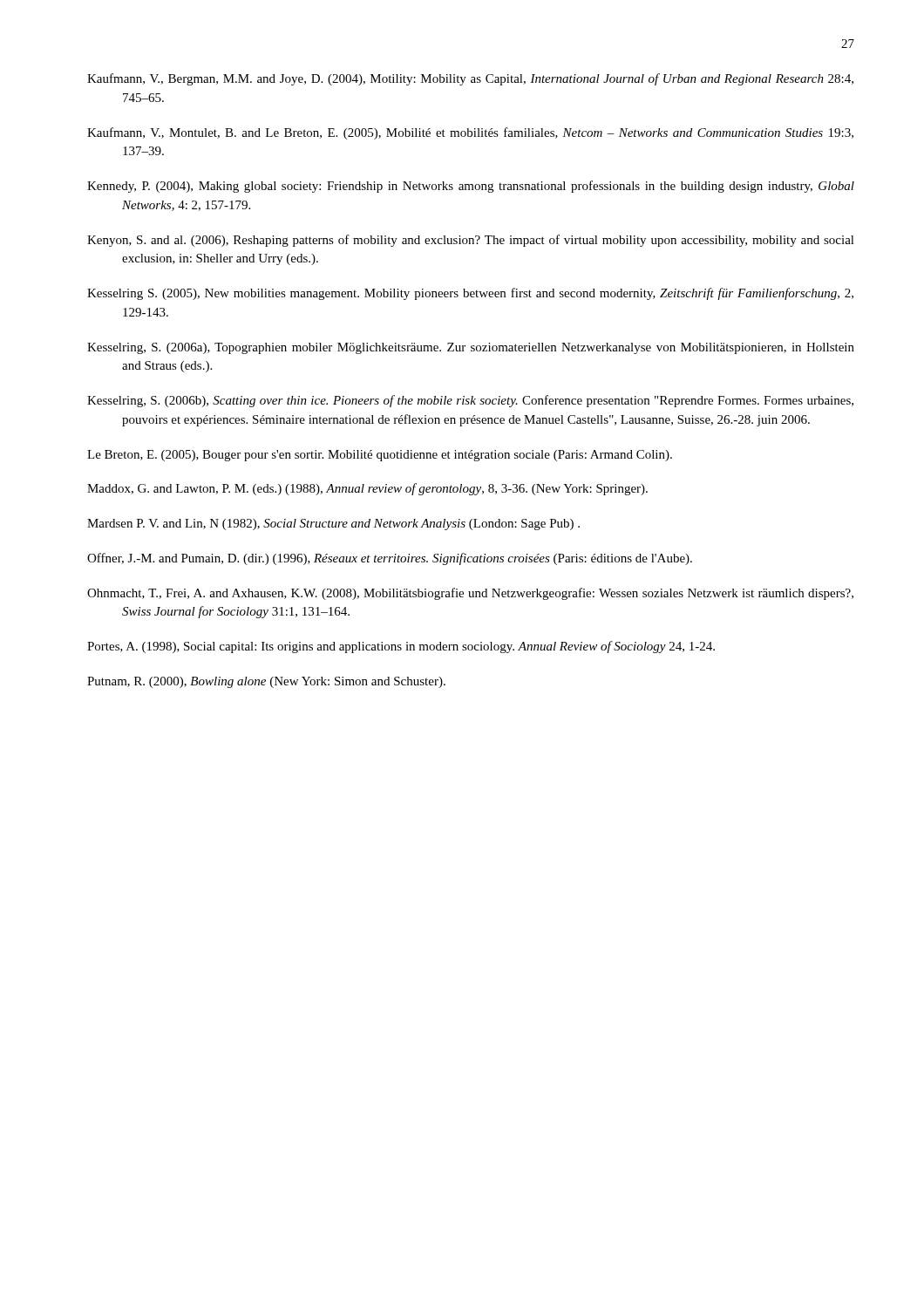Point to the block beginning "Kaufmann, V., Bergman,"
The image size is (924, 1308).
click(x=471, y=88)
